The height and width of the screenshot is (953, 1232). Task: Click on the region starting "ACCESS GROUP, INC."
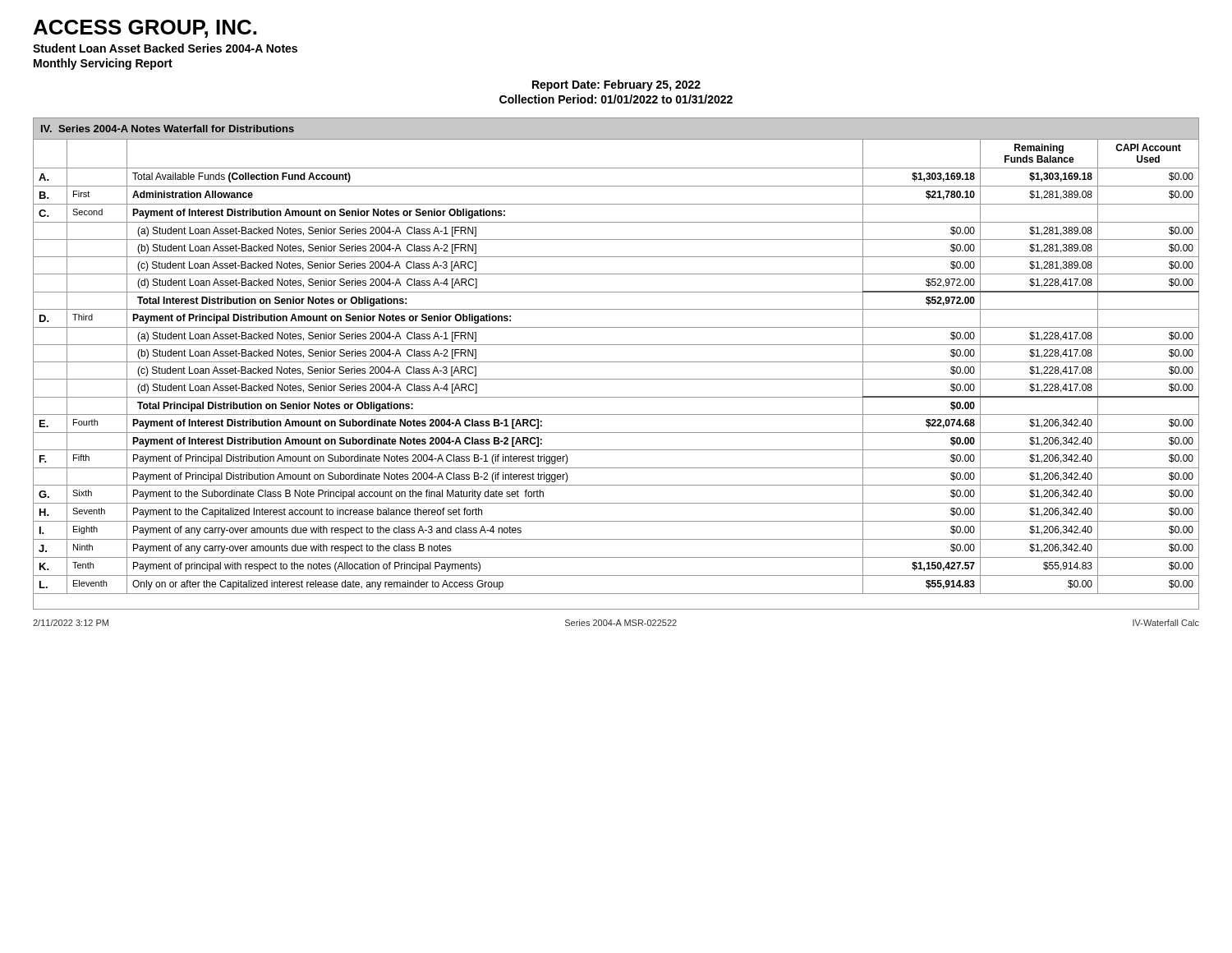[145, 27]
